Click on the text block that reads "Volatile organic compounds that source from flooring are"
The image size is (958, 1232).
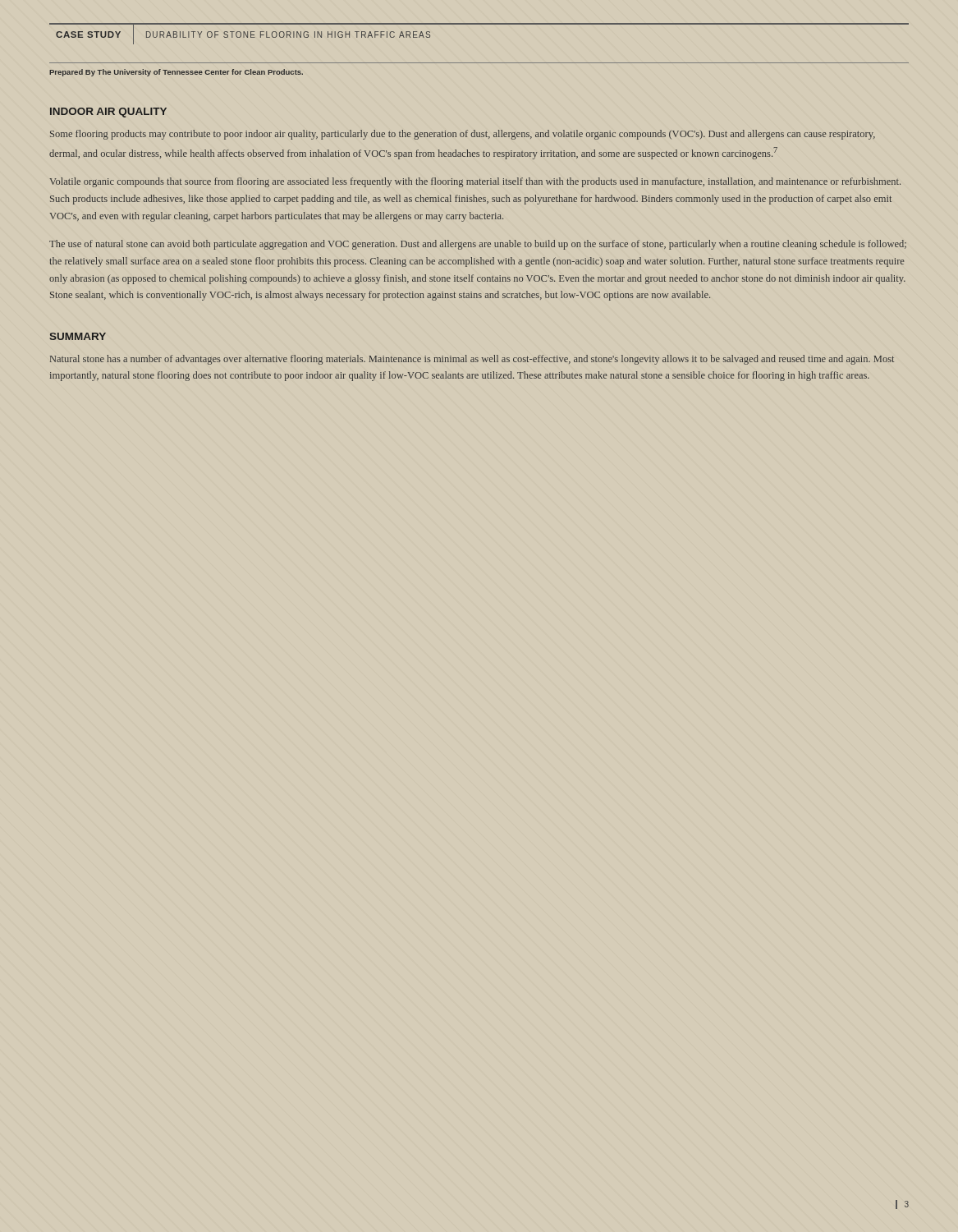click(475, 199)
